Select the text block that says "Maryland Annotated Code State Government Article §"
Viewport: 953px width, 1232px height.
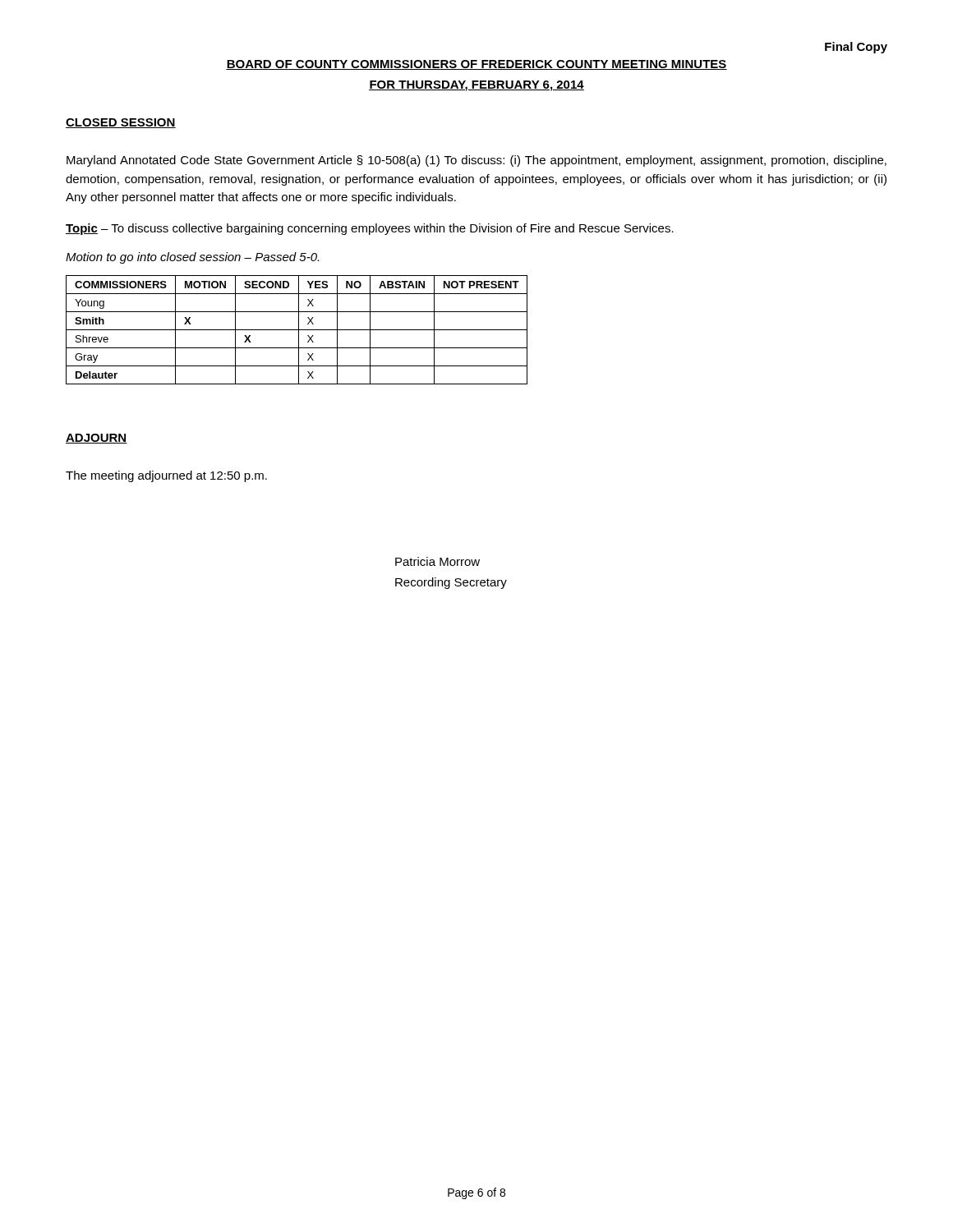click(476, 179)
